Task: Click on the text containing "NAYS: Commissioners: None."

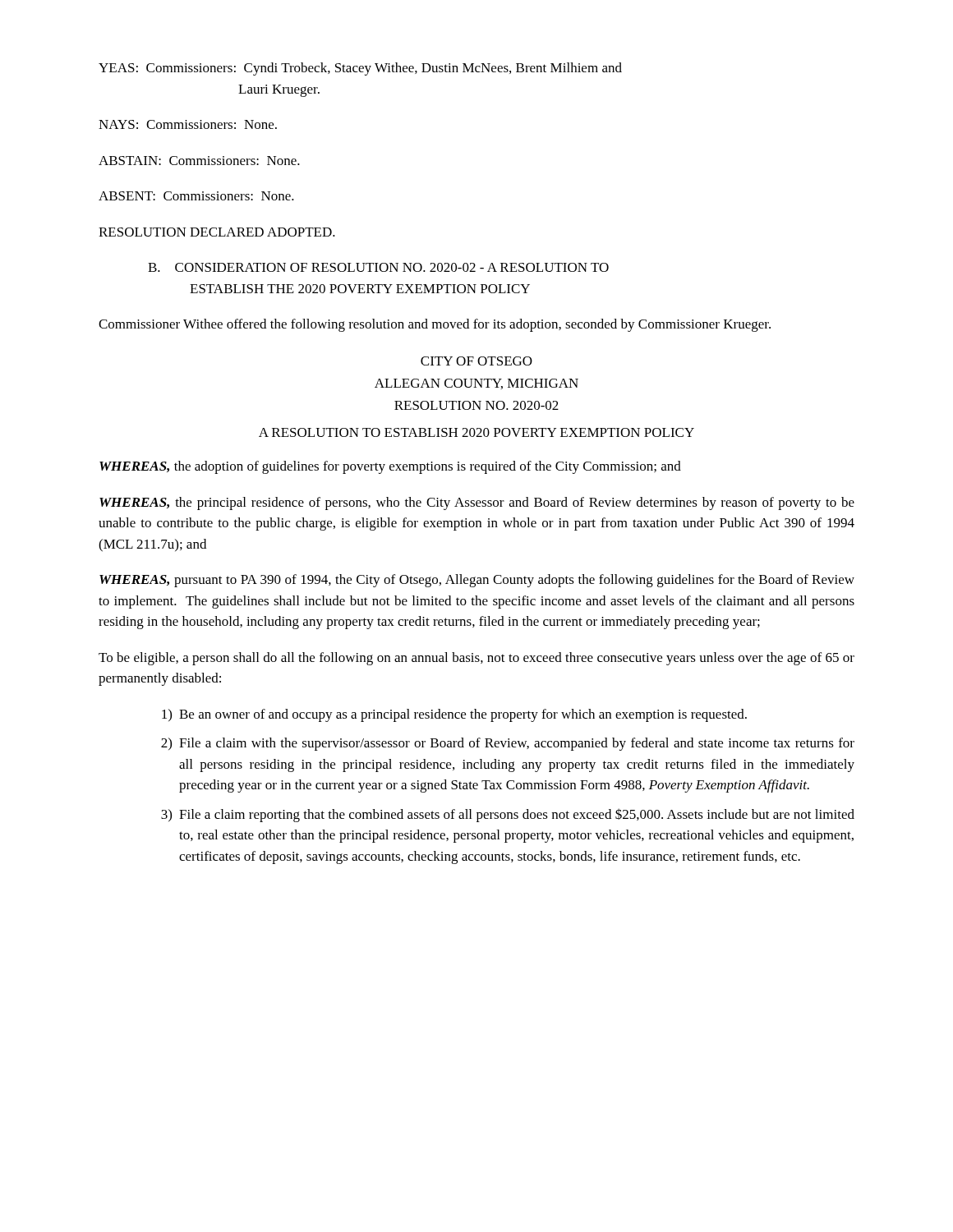Action: pyautogui.click(x=188, y=124)
